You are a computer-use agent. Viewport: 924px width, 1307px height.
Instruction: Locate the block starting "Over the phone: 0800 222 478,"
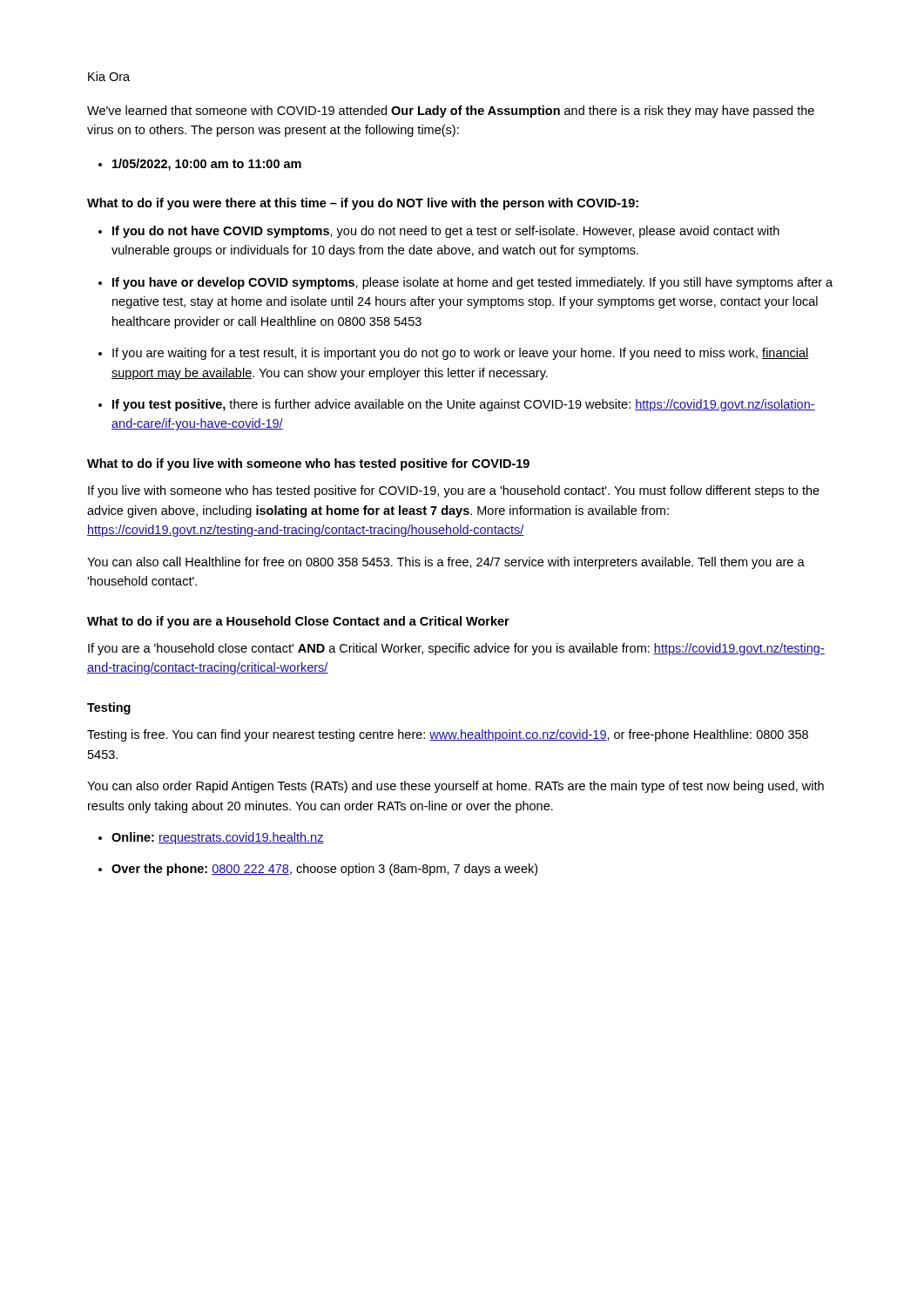coord(325,869)
